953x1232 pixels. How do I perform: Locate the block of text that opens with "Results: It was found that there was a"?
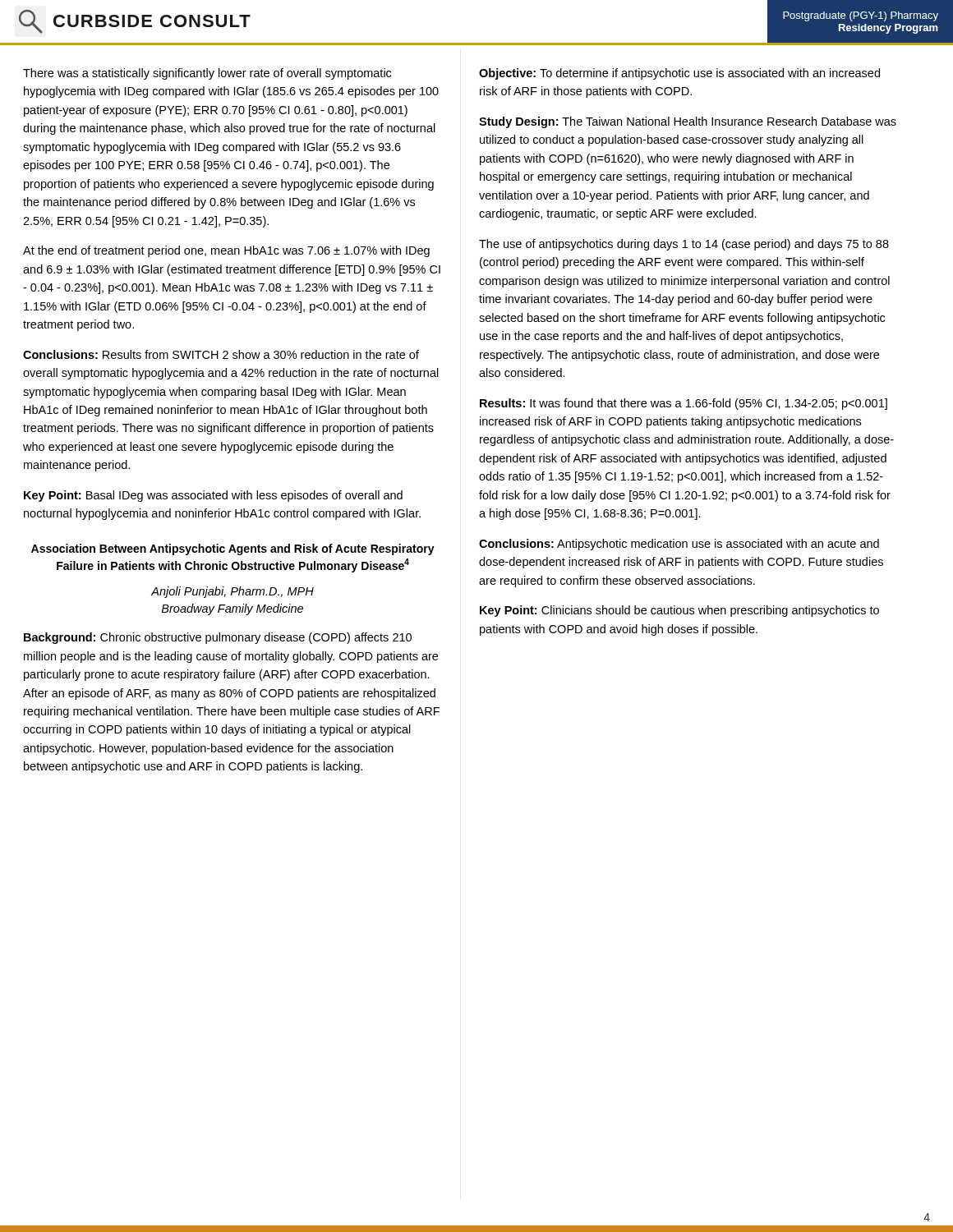pyautogui.click(x=686, y=458)
